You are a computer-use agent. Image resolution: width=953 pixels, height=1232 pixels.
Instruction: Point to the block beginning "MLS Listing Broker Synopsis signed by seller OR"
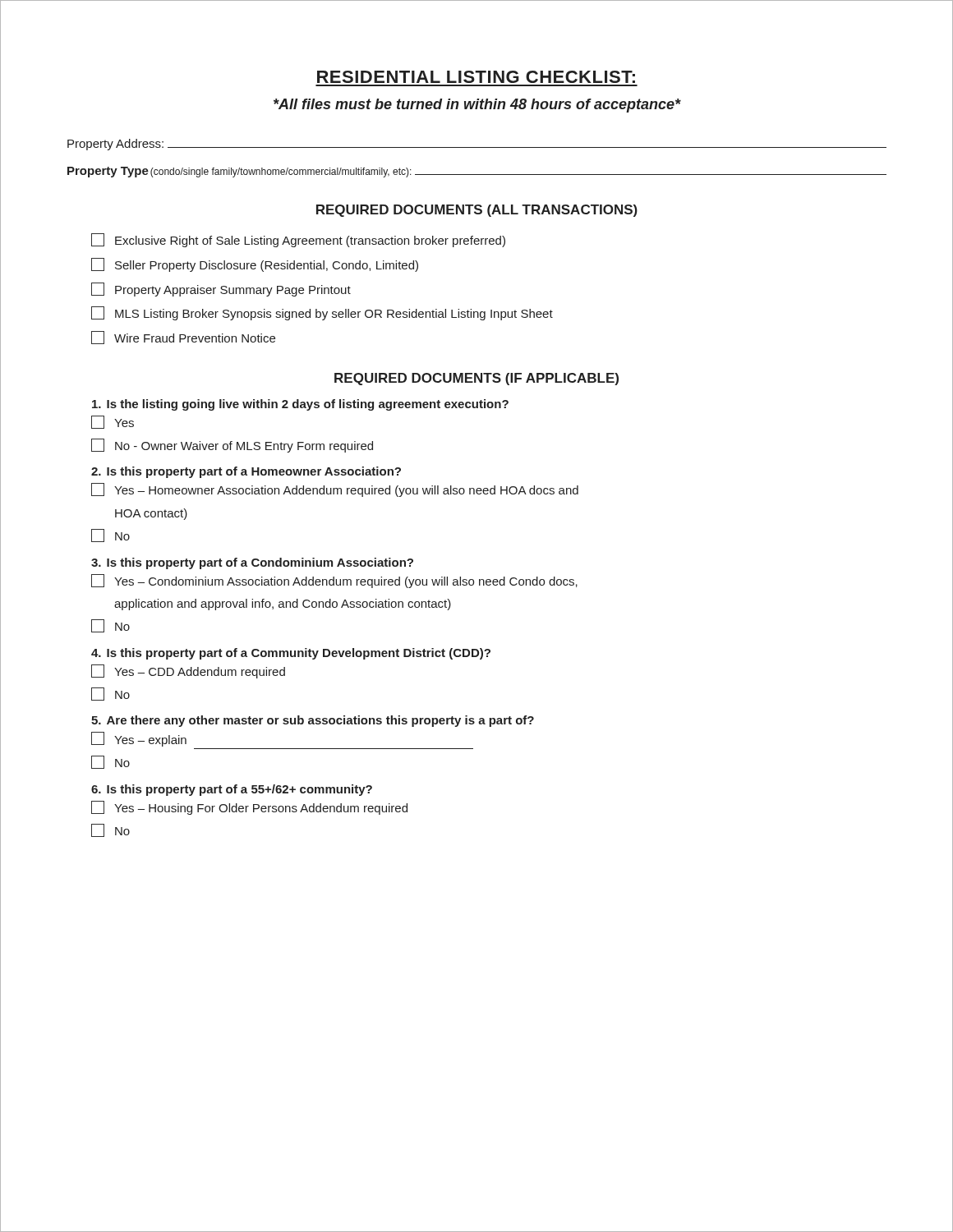coord(322,314)
